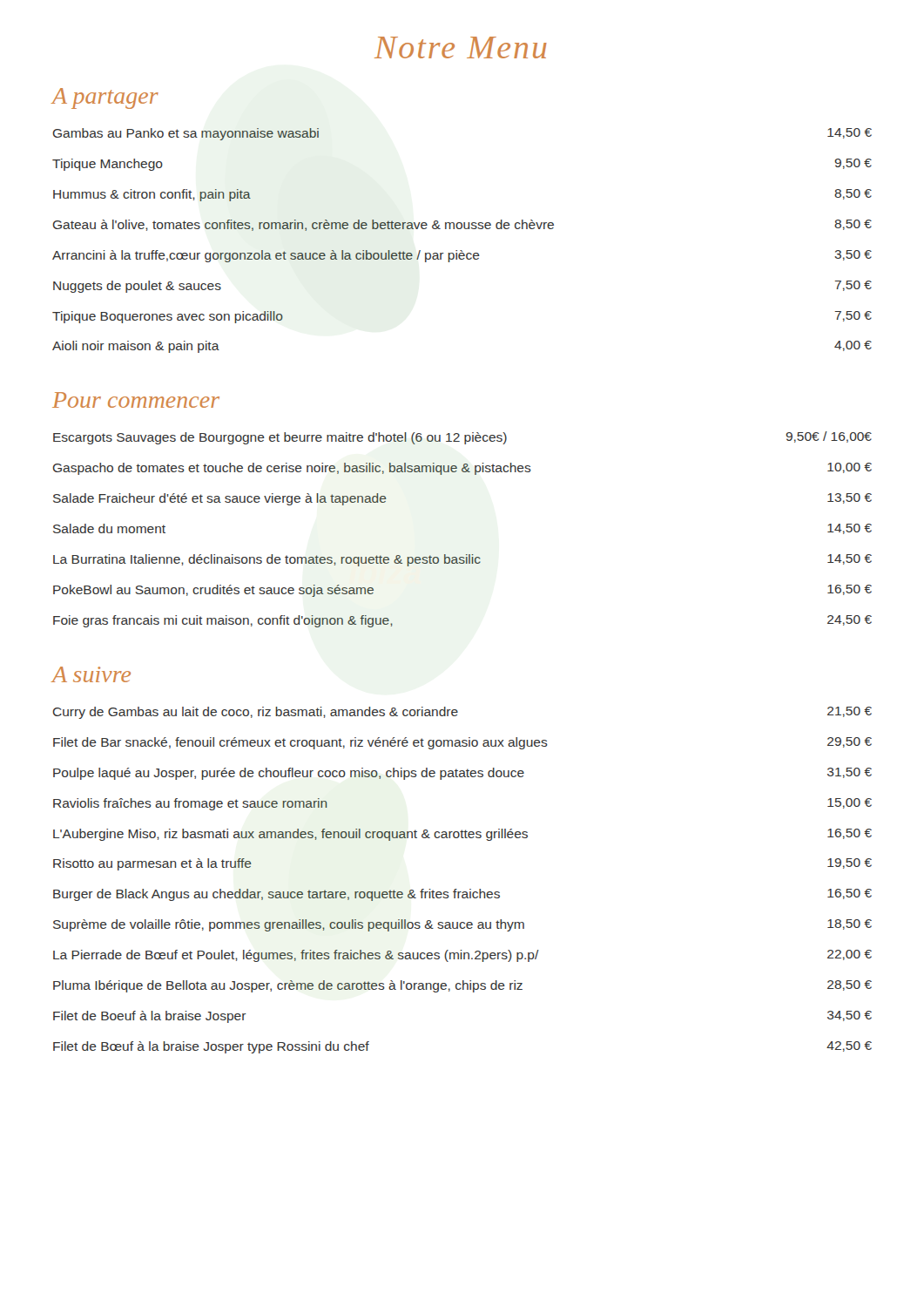
Task: Click where it says "Salade du moment 14,50 €"
Action: pyautogui.click(x=108, y=528)
